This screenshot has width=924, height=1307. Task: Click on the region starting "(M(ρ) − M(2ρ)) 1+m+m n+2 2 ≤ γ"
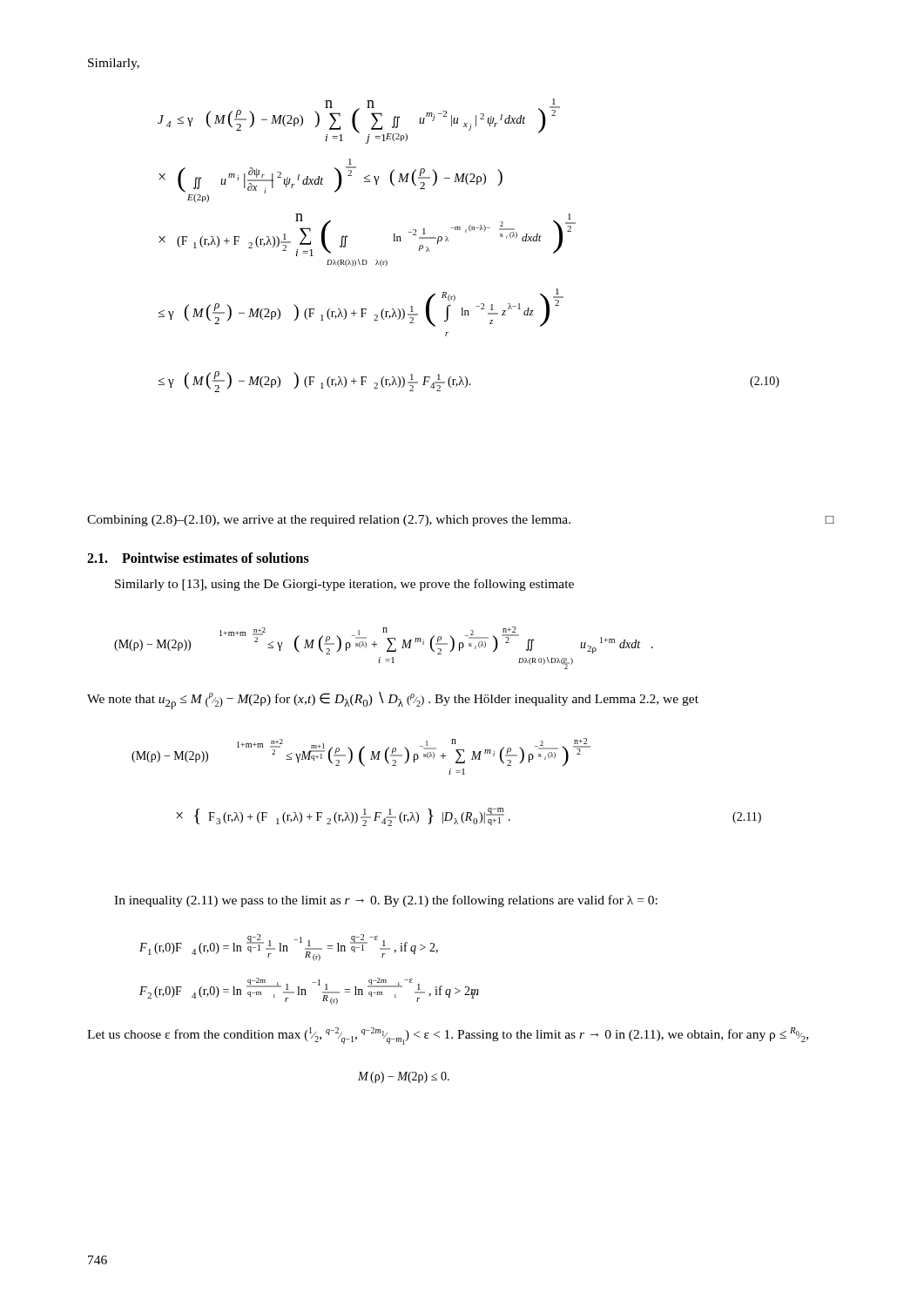(x=462, y=641)
